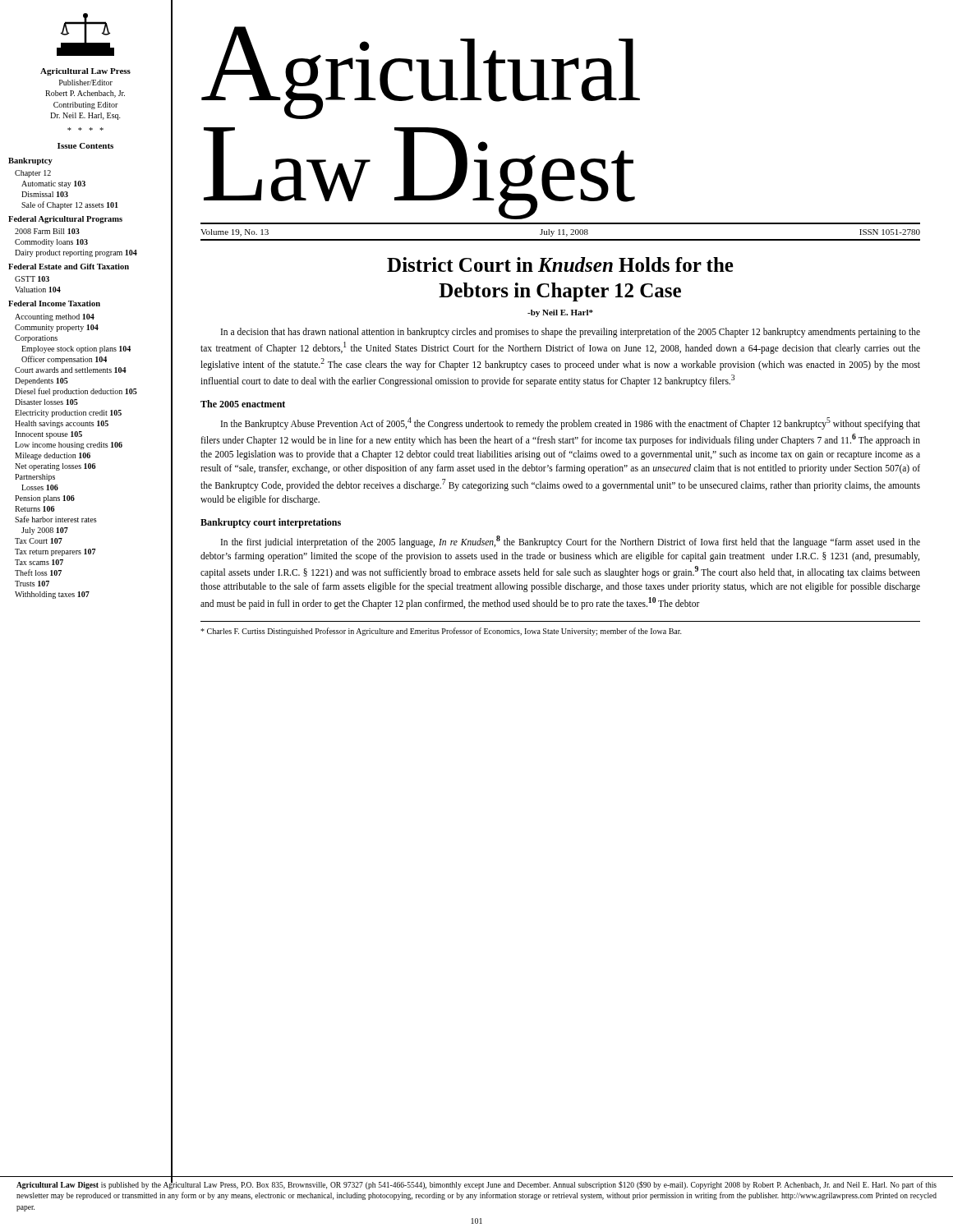Select the list item that says "Safe harbor interest rates"

click(56, 519)
